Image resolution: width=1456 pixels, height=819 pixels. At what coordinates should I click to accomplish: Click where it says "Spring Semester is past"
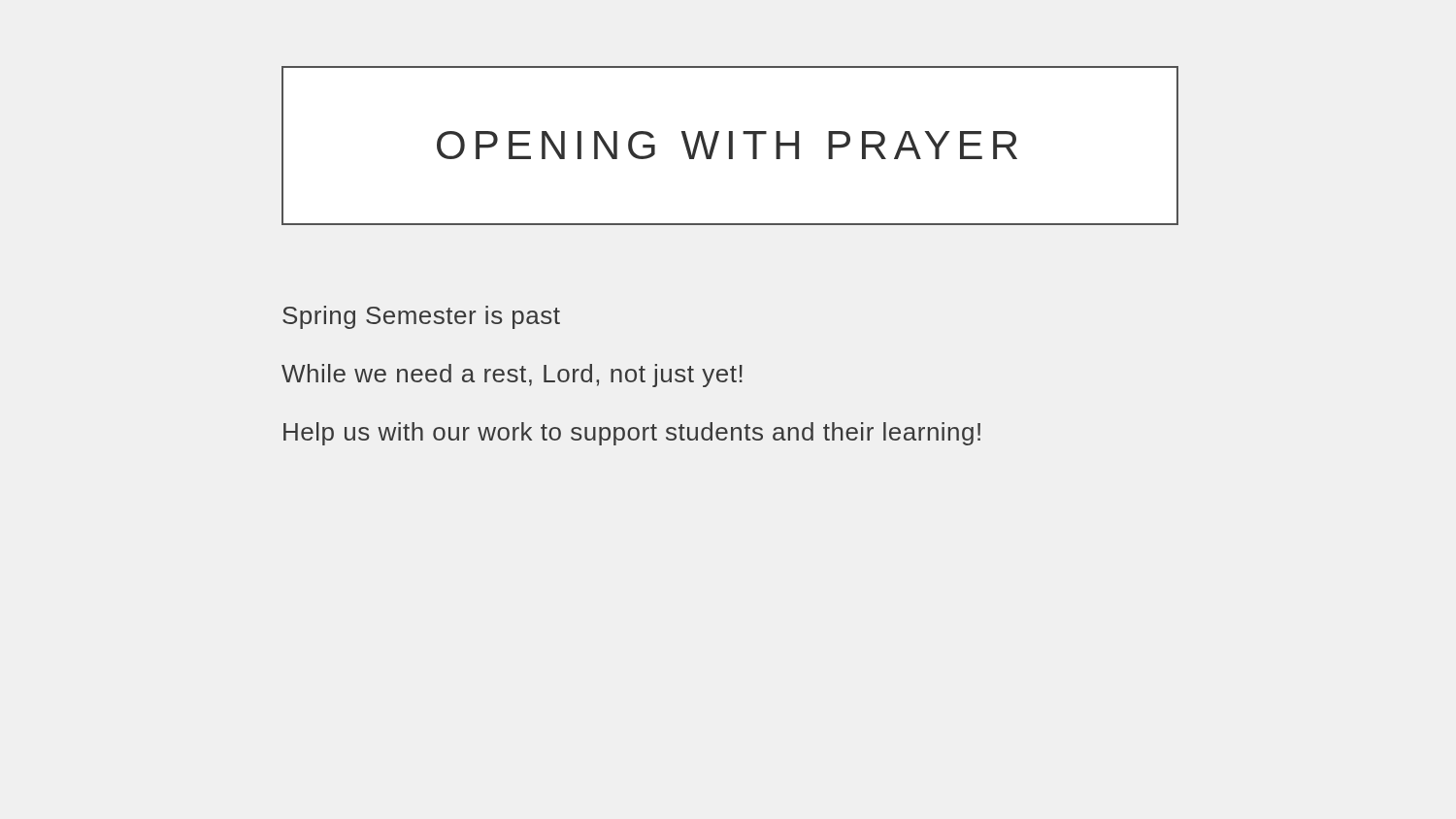[x=421, y=315]
